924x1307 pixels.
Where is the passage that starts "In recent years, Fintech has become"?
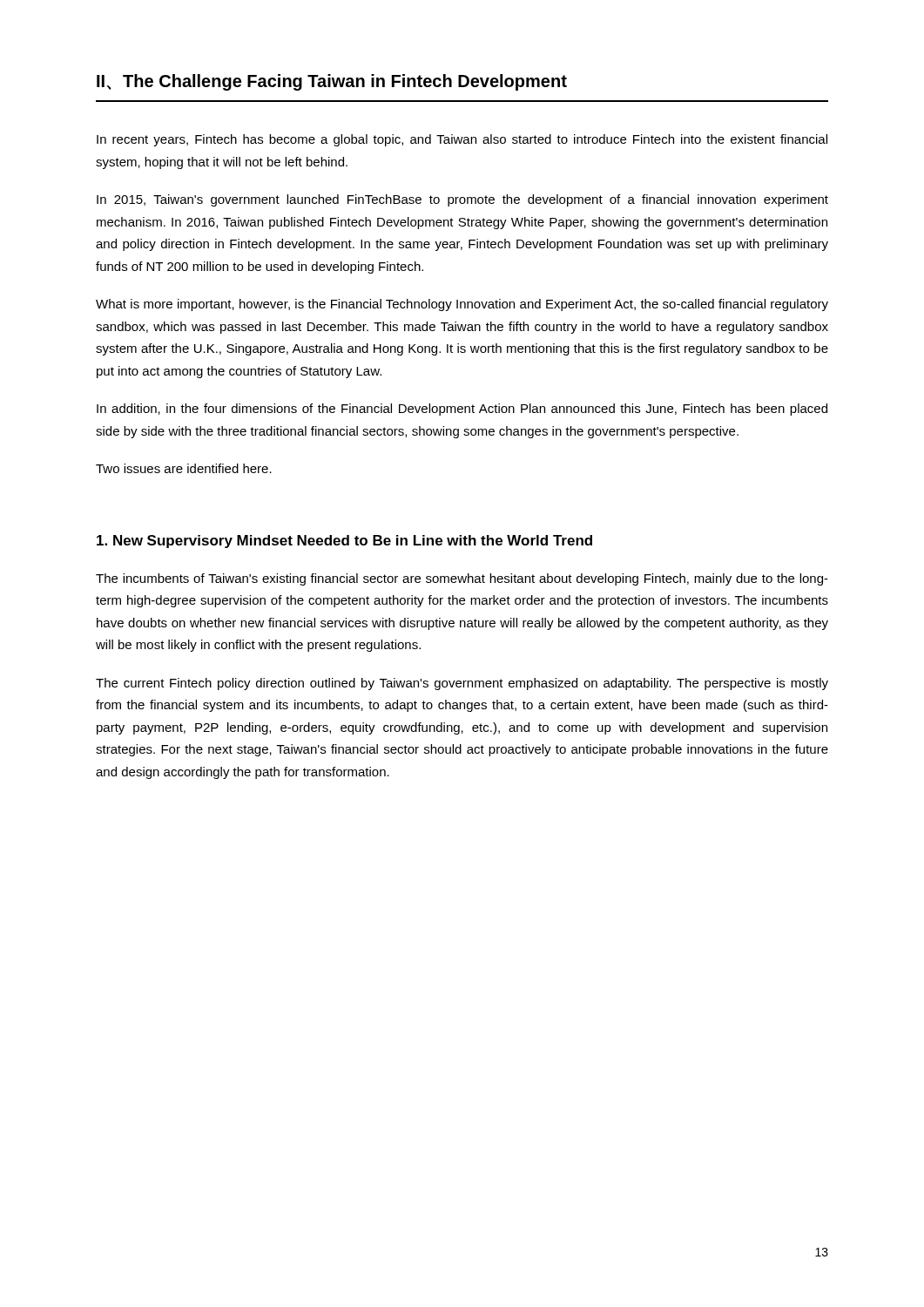pyautogui.click(x=462, y=150)
